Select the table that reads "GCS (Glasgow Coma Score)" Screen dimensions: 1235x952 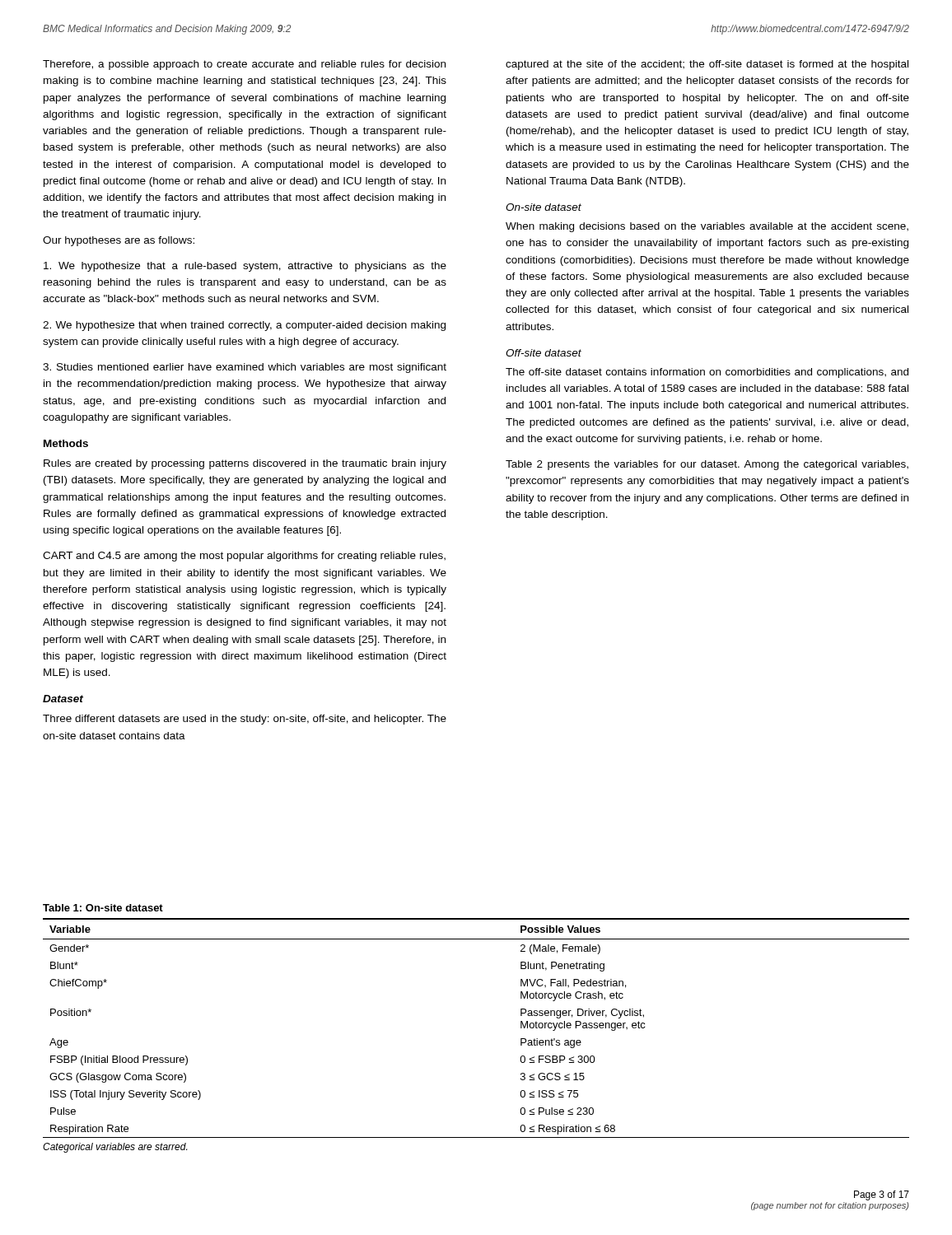tap(476, 1035)
